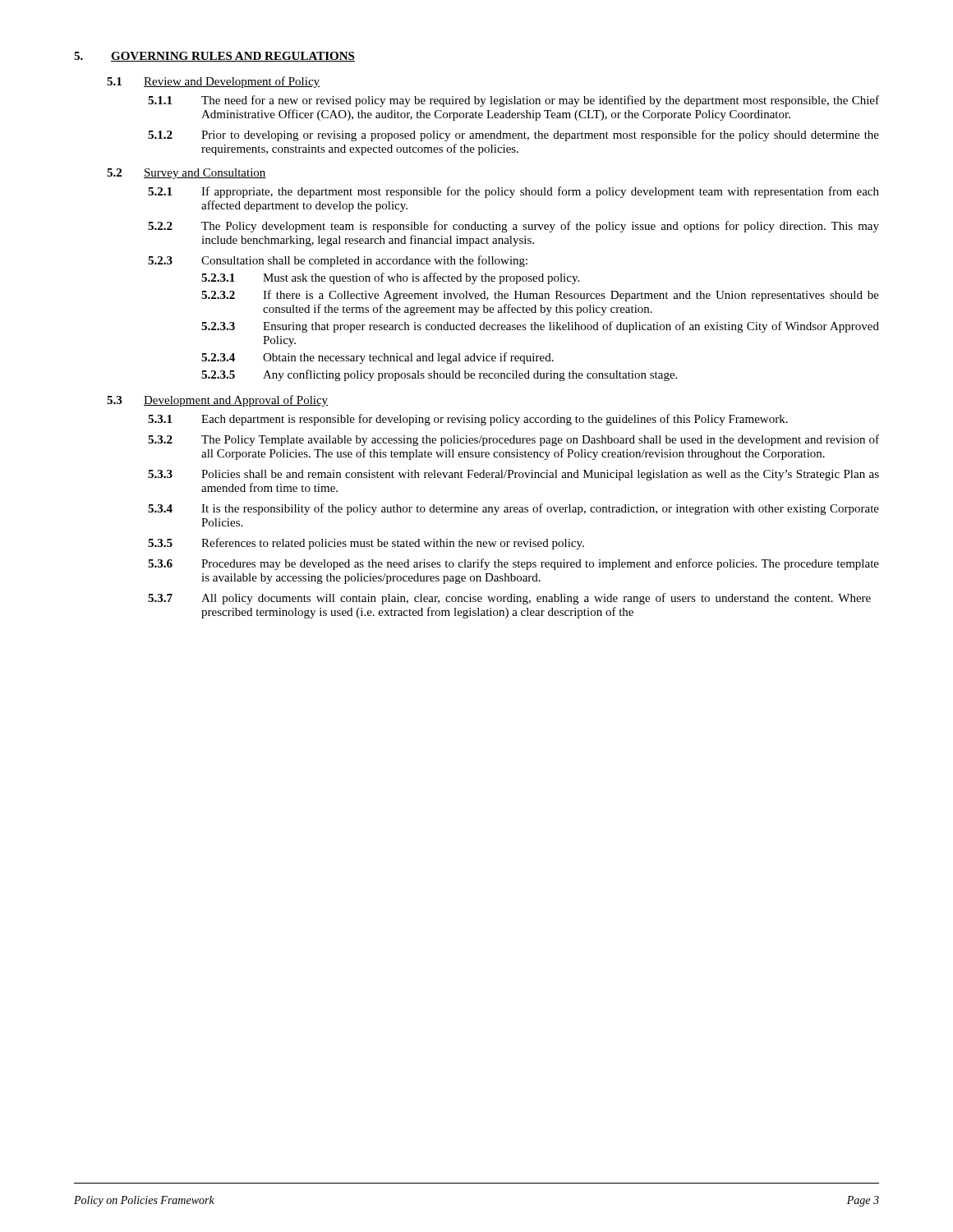The image size is (953, 1232).
Task: Click the passage that begins "5.2.3.2 If there is a Collective Agreement involved,"
Action: pos(540,302)
